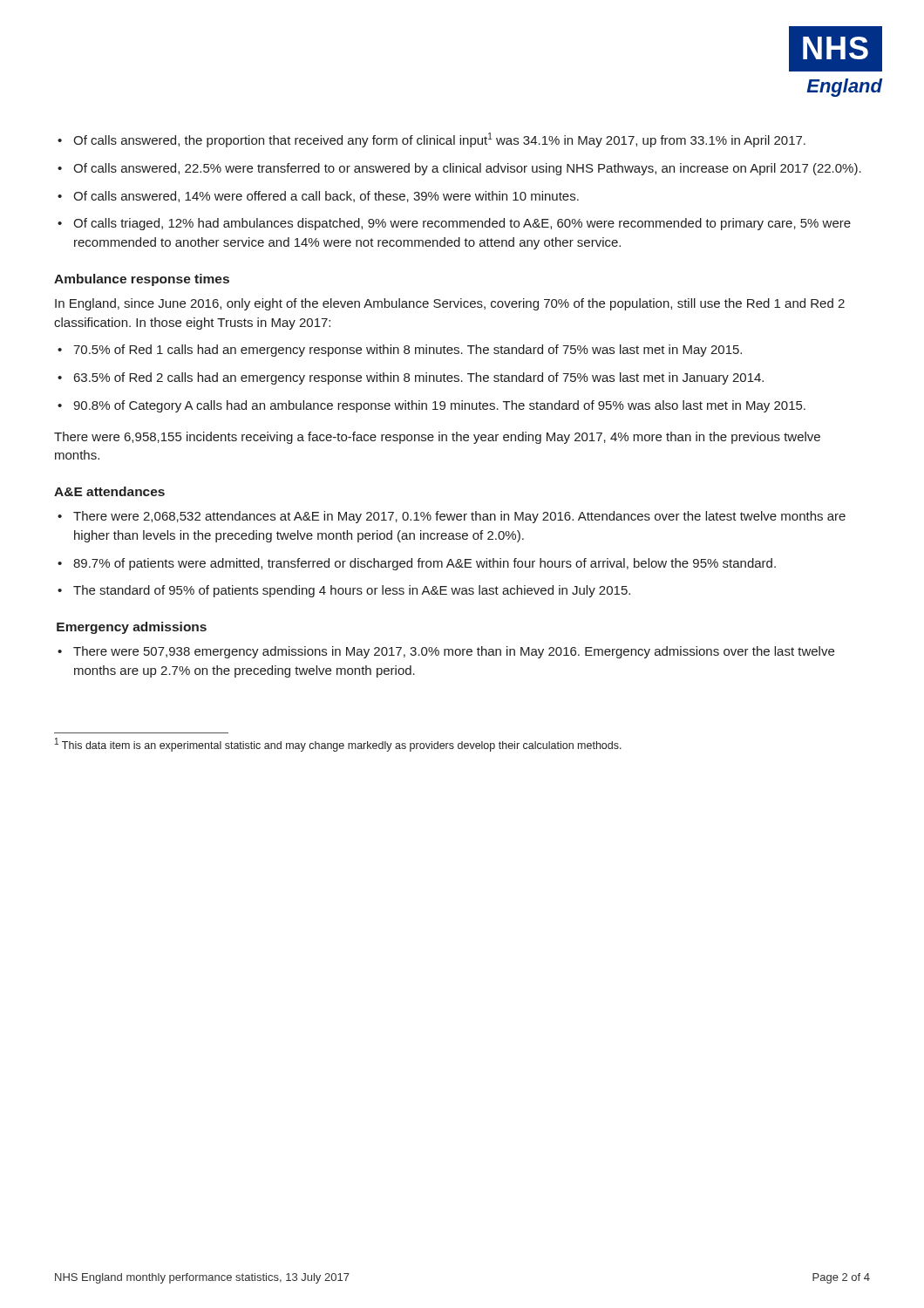Locate the text "Emergency admissions"
This screenshot has height=1308, width=924.
130,627
